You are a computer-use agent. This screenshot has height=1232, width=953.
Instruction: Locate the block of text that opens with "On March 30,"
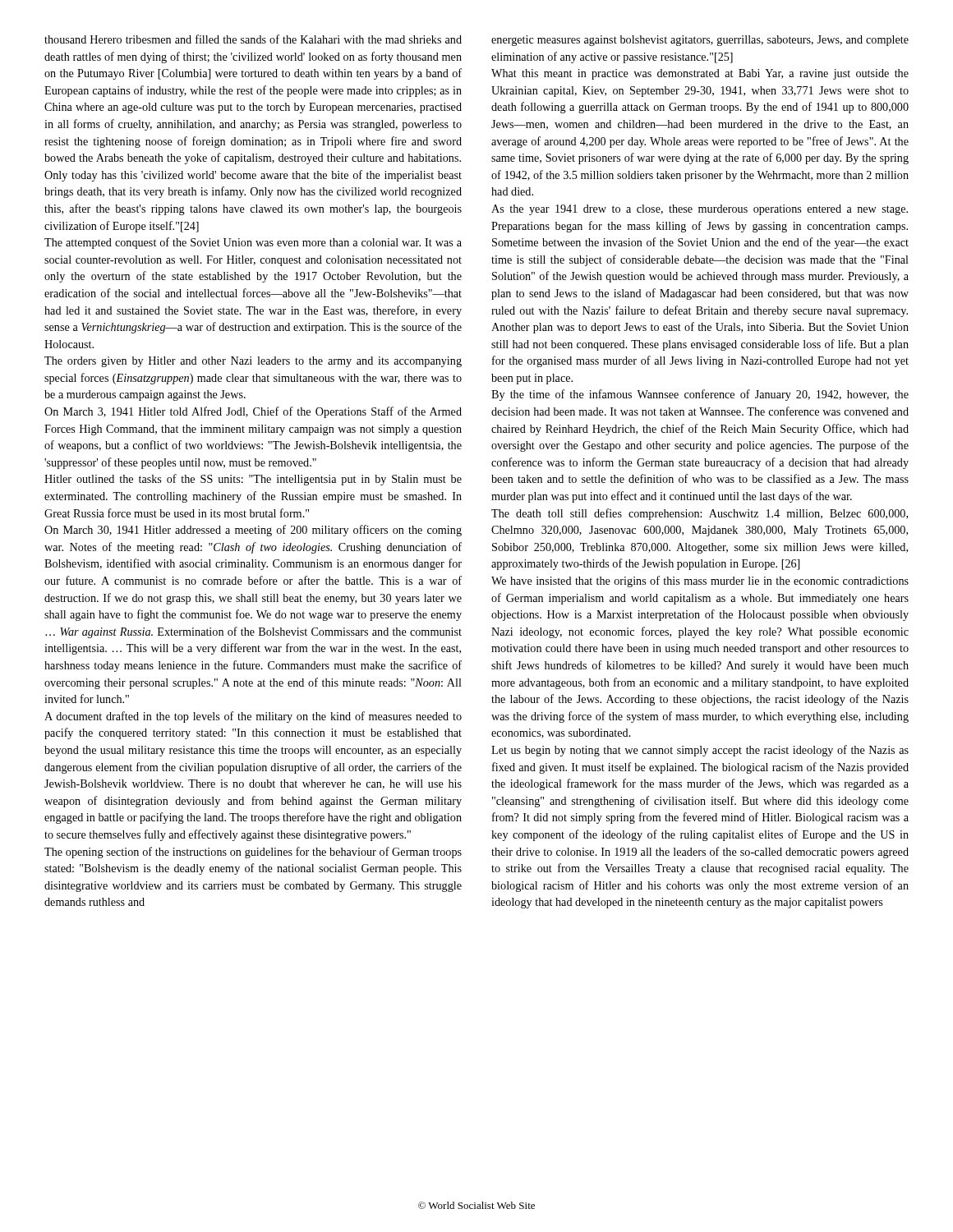coord(253,615)
